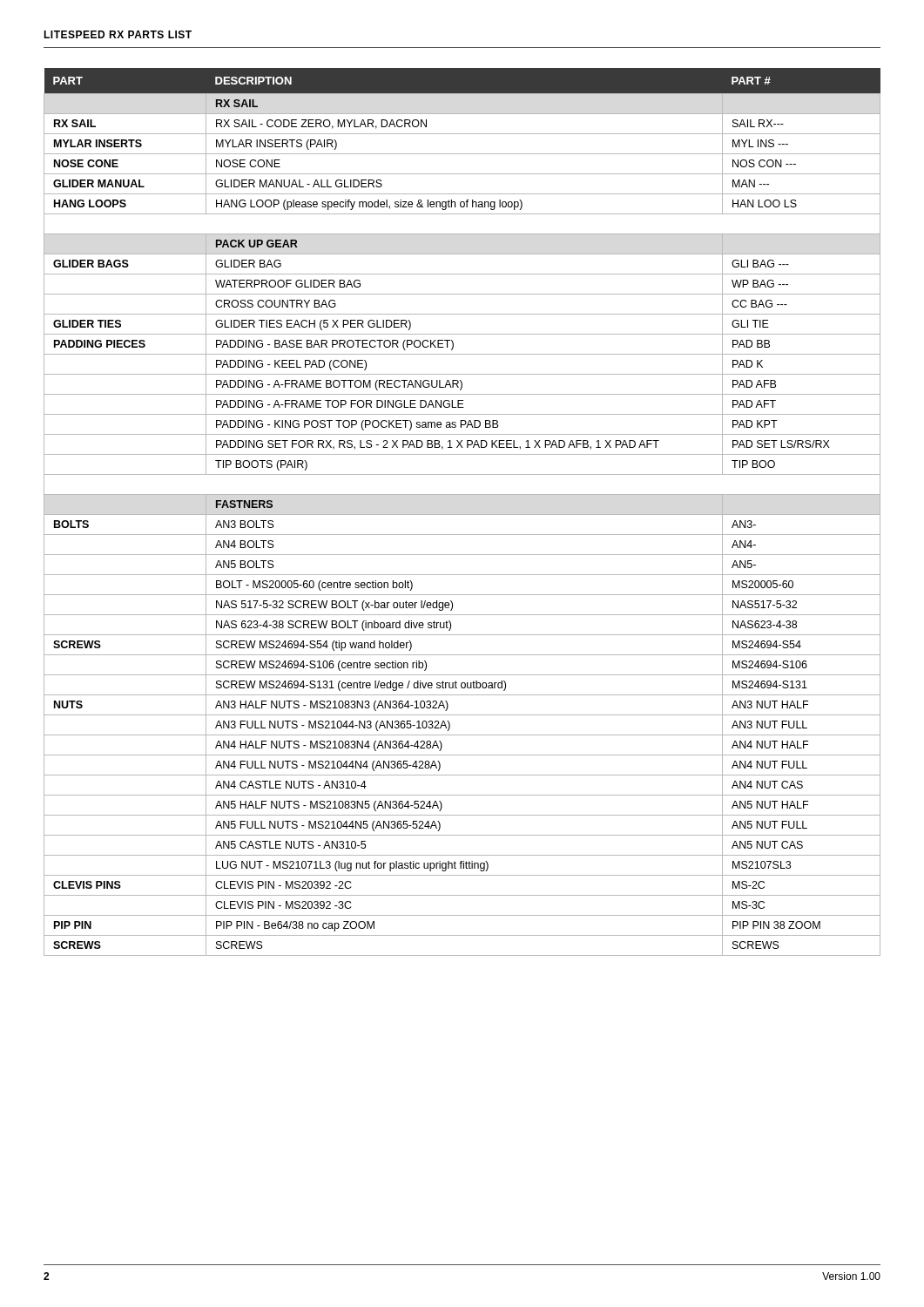The width and height of the screenshot is (924, 1307).
Task: Locate the table with the text "CROSS COUNTRY BAG"
Action: click(x=462, y=512)
